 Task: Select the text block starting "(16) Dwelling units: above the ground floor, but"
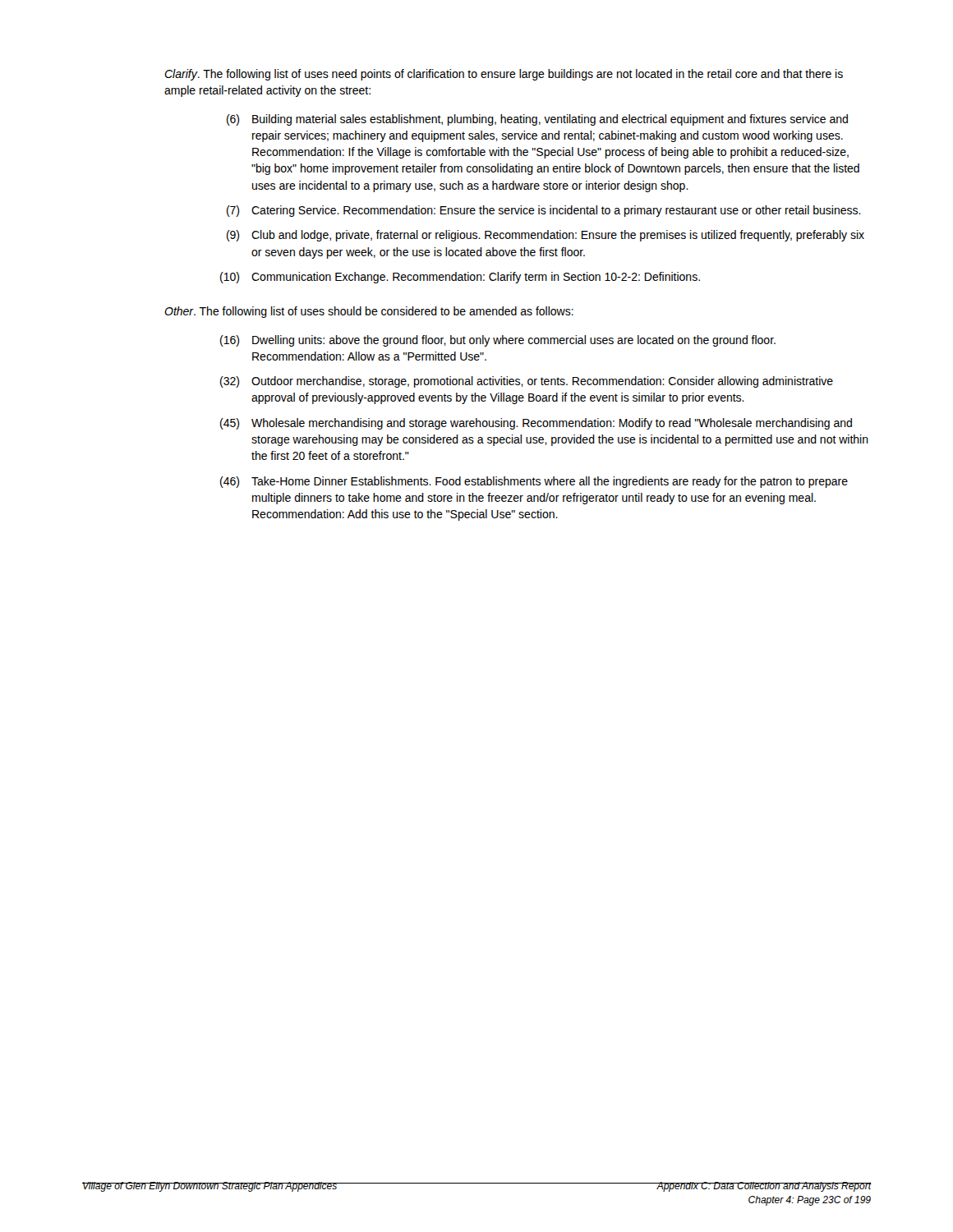pos(534,348)
